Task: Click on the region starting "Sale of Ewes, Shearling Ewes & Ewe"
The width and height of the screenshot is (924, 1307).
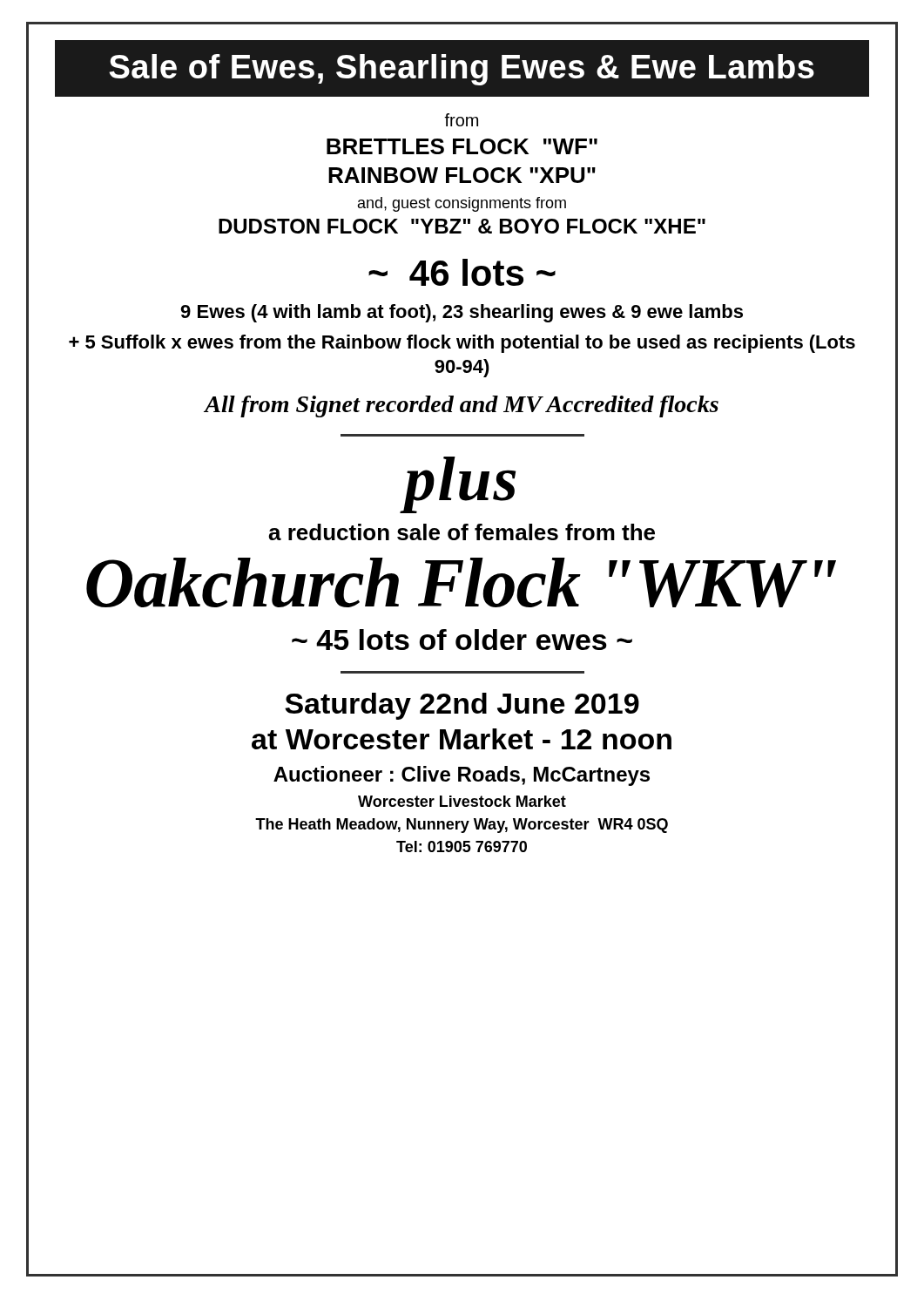Action: [x=462, y=68]
